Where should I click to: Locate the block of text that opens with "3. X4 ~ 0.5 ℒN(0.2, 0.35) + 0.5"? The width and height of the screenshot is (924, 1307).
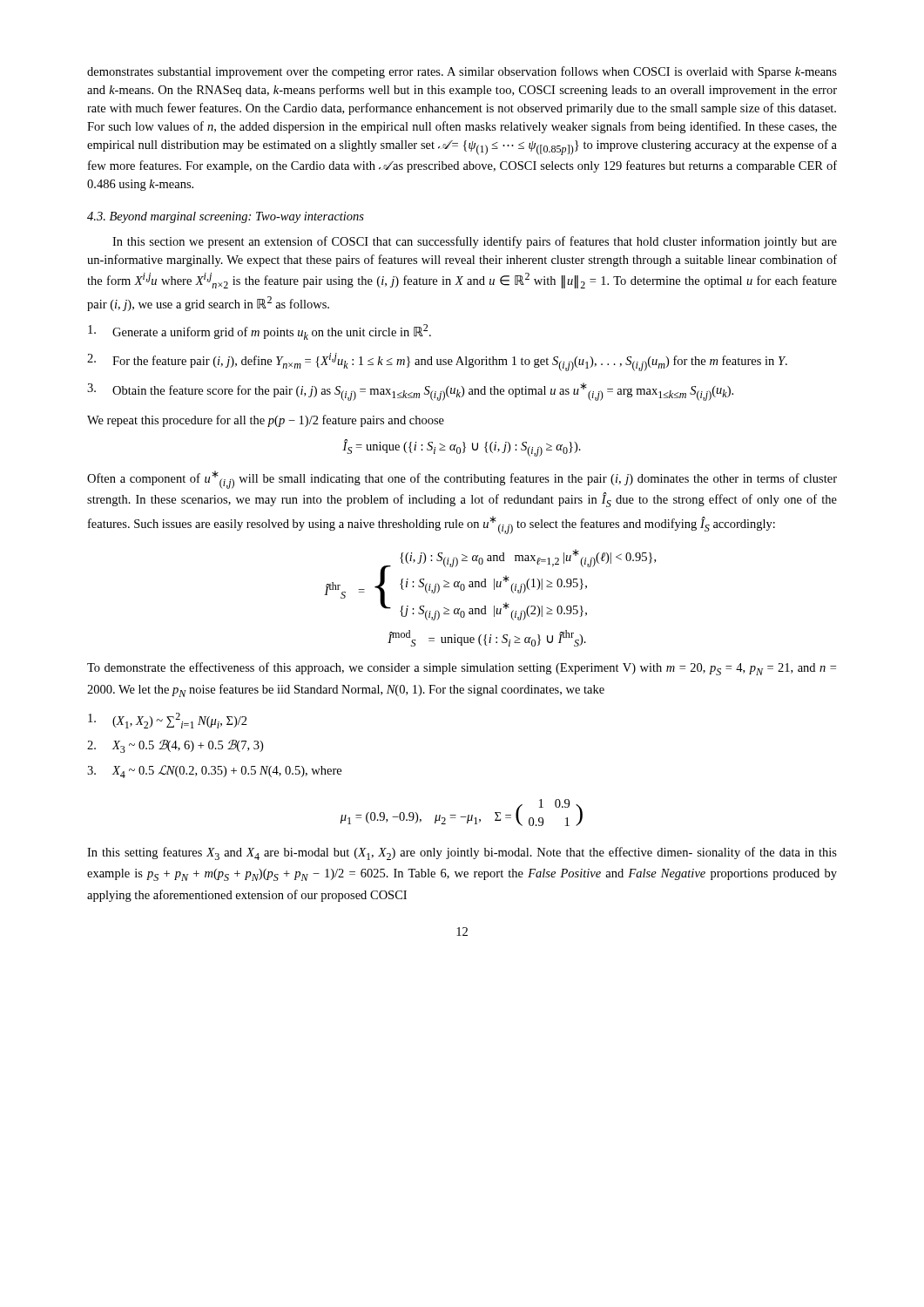pos(215,772)
